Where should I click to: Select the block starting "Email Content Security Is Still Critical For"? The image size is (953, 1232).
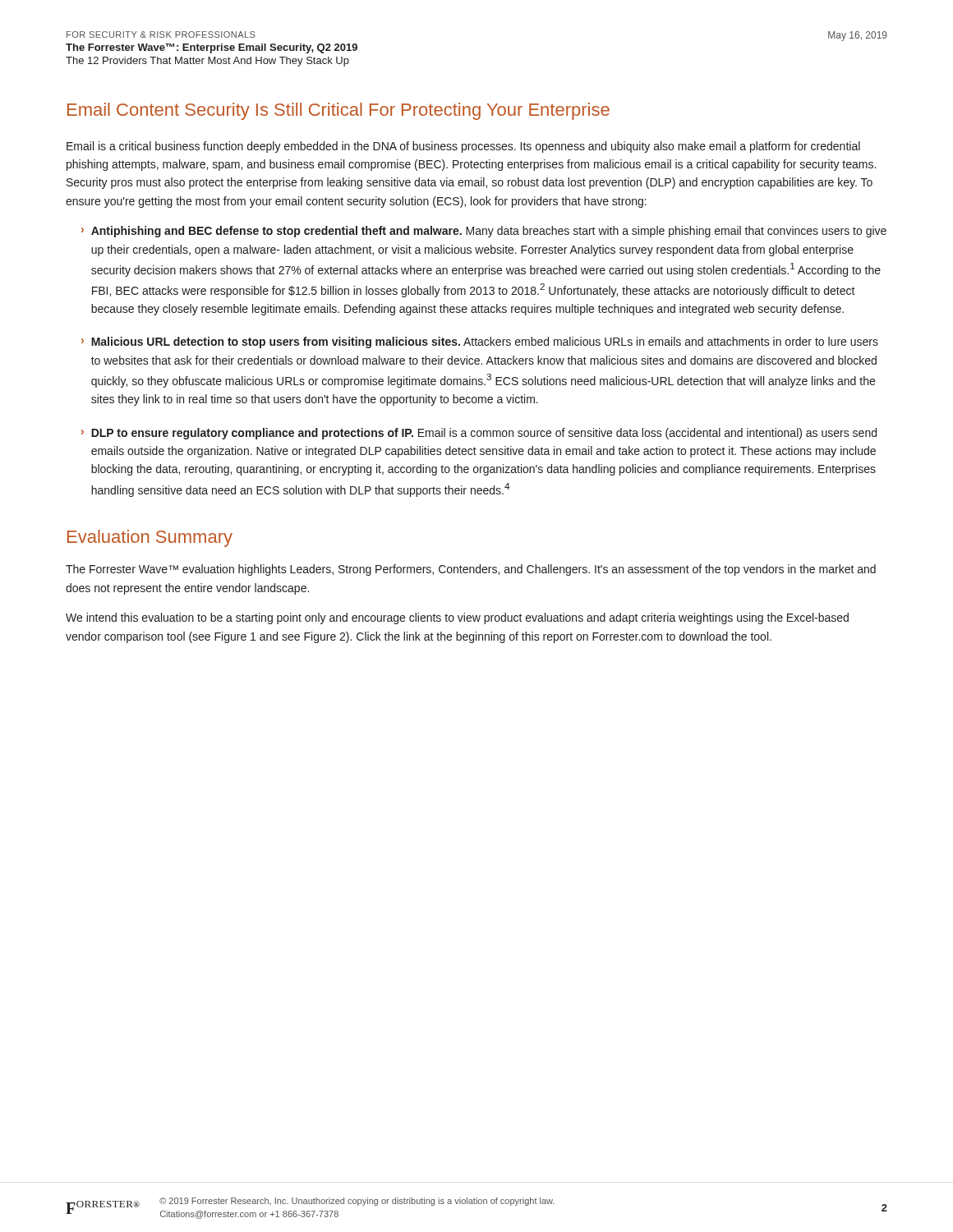[476, 110]
